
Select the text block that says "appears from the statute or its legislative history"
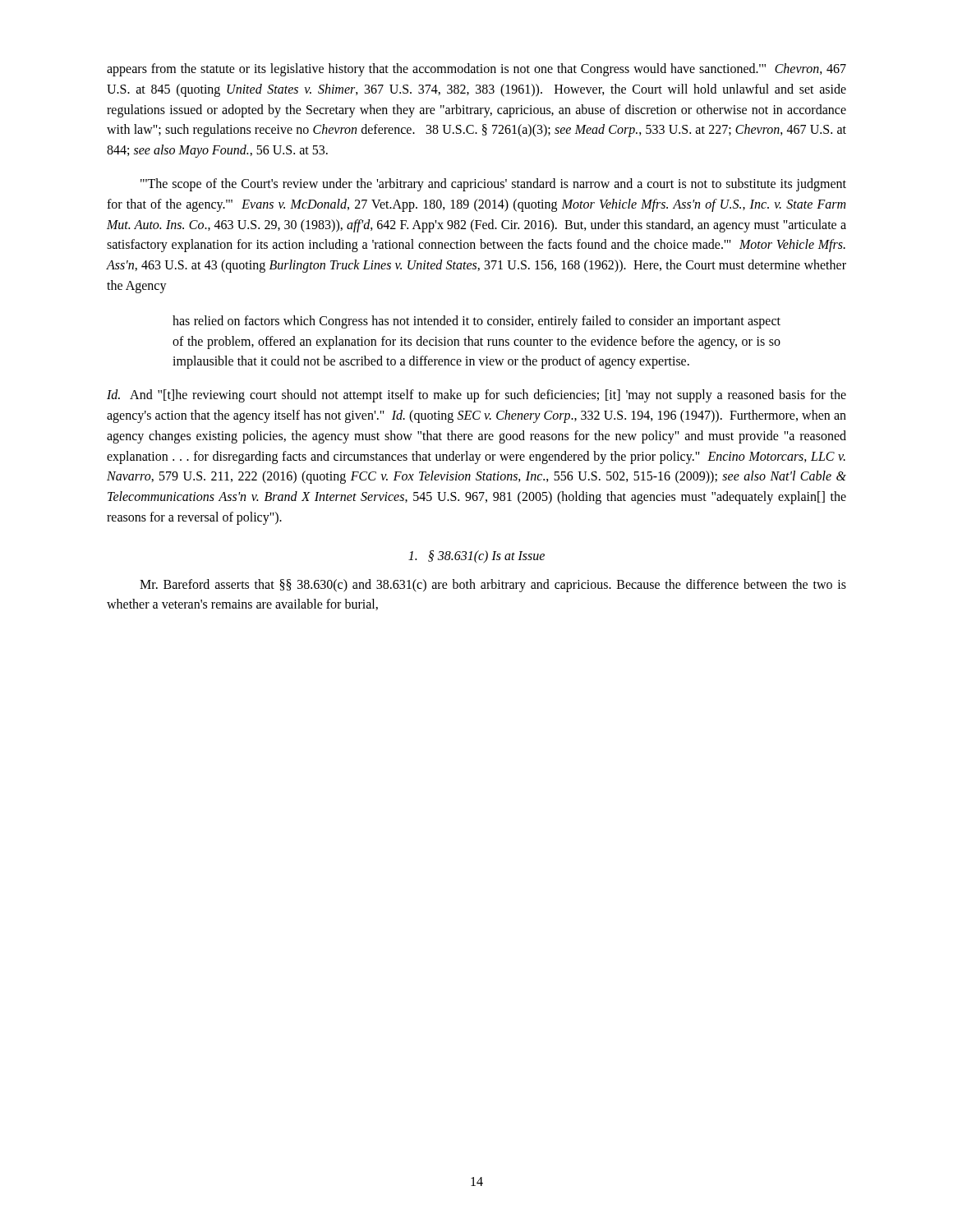(x=476, y=109)
